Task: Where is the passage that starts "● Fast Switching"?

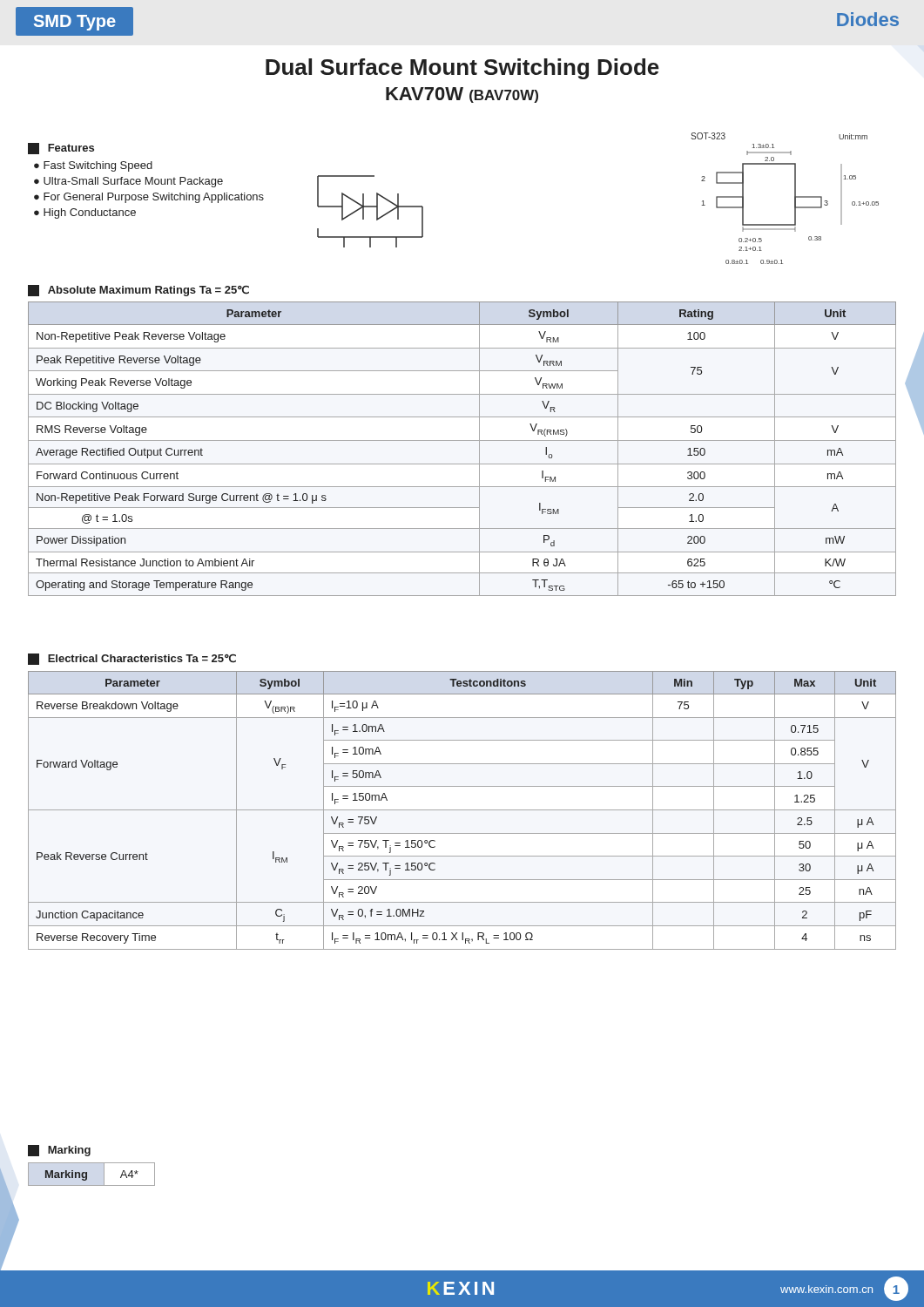Action: pos(93,165)
